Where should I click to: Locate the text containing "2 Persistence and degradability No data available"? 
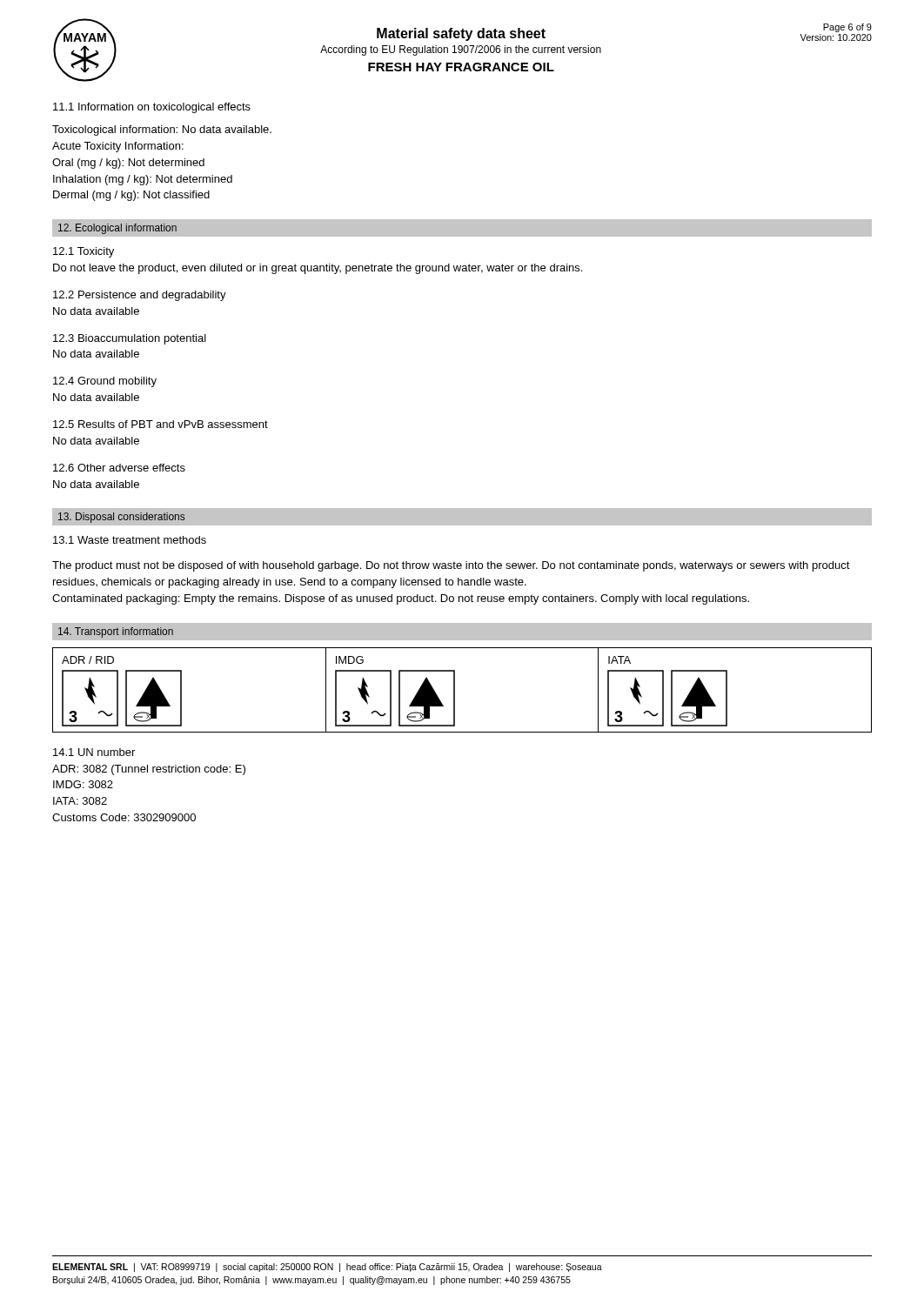click(139, 303)
